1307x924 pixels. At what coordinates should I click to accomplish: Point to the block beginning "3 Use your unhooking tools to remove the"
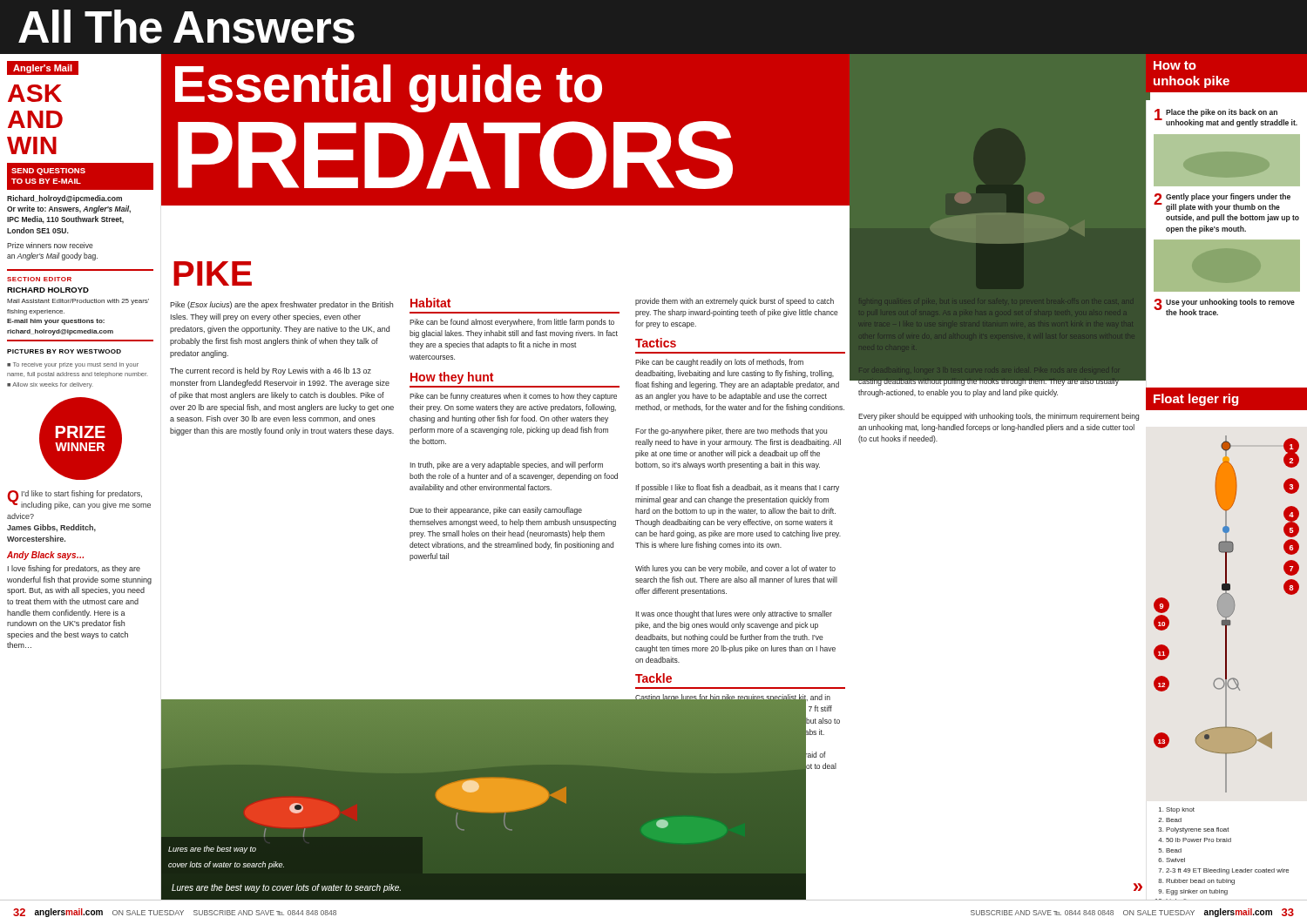click(x=1227, y=308)
